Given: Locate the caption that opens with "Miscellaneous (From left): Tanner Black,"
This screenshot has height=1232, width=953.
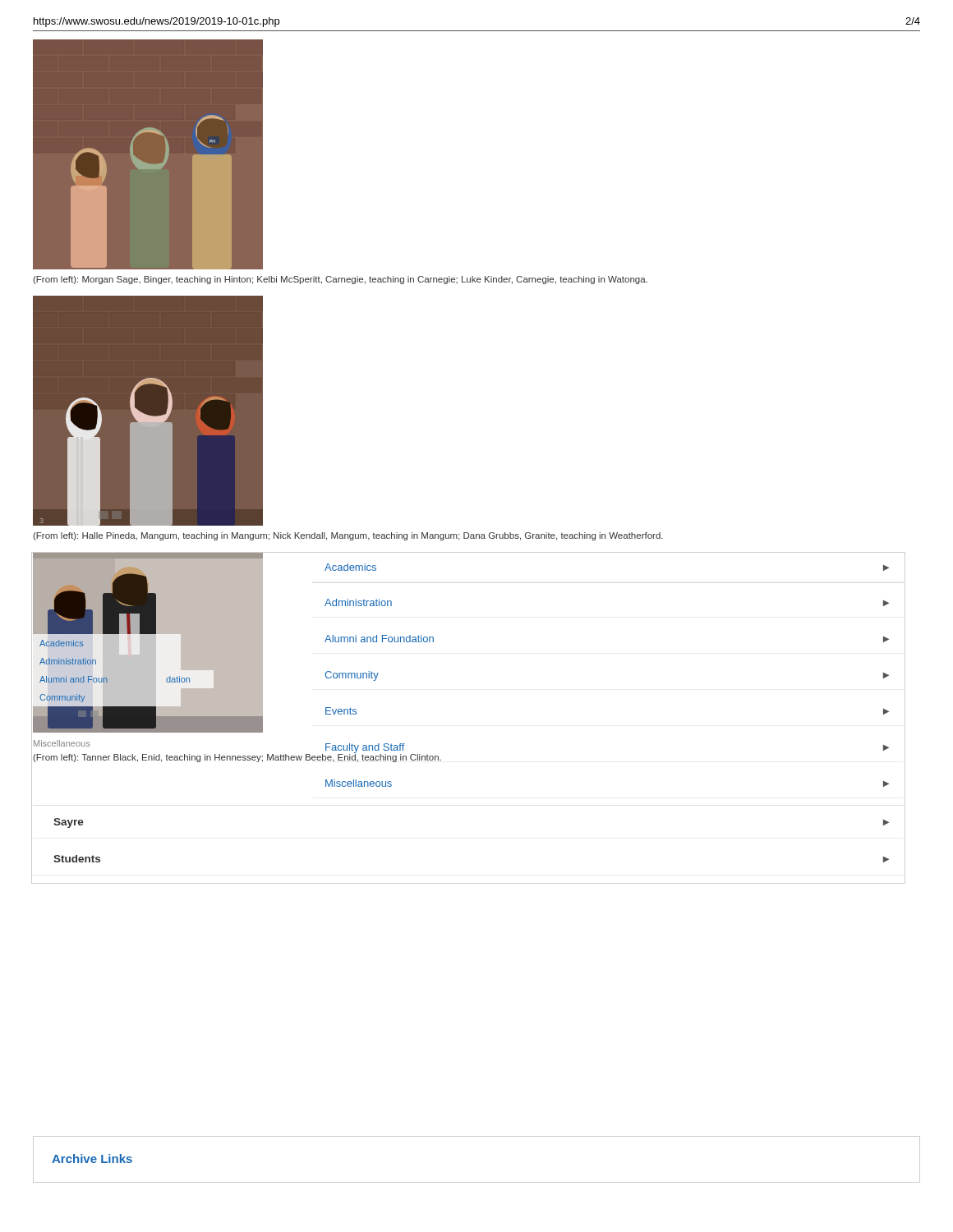Looking at the screenshot, I should tap(237, 750).
